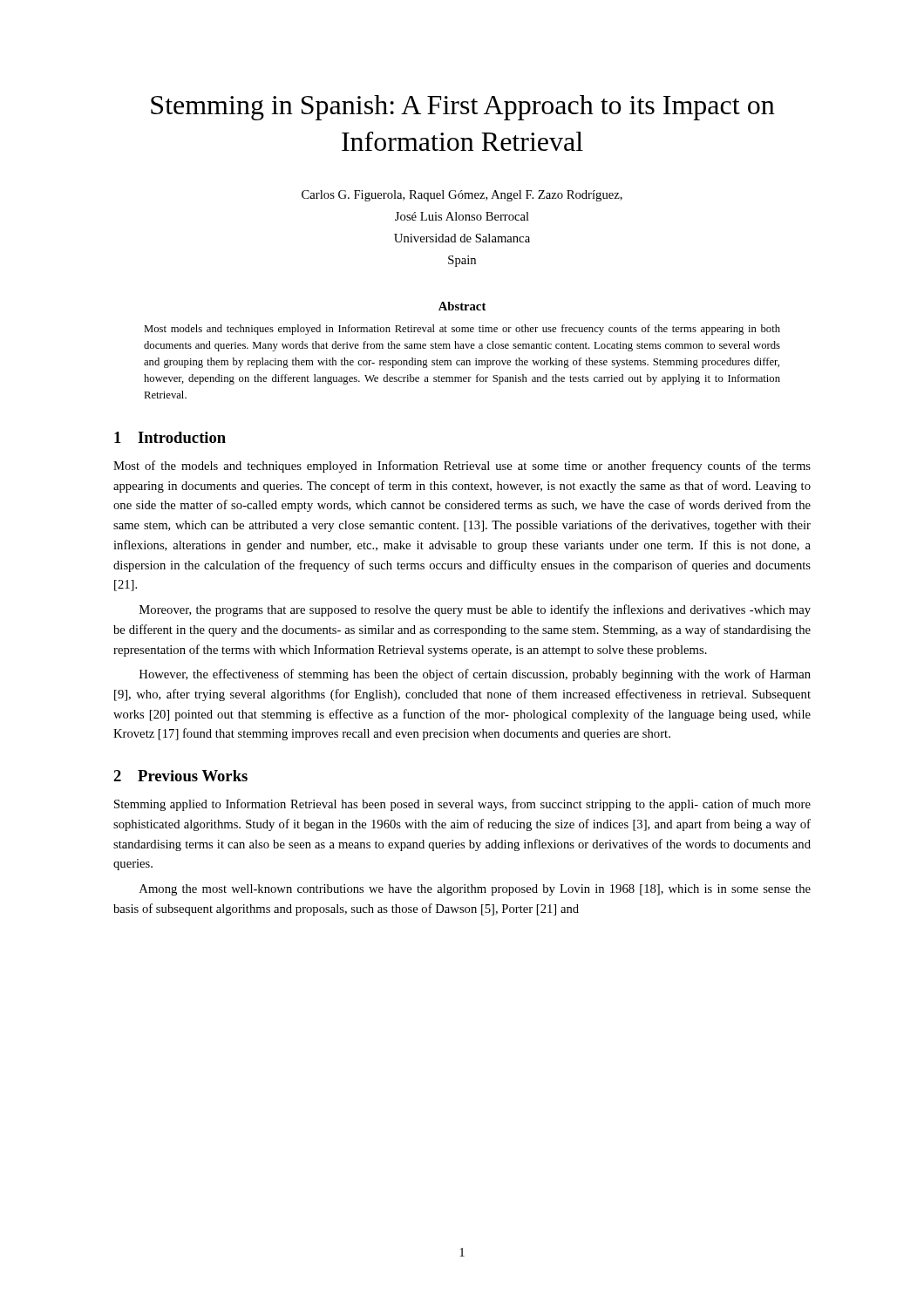
Task: Locate the block of text that opens with "Stemming applied to Information"
Action: pos(462,857)
